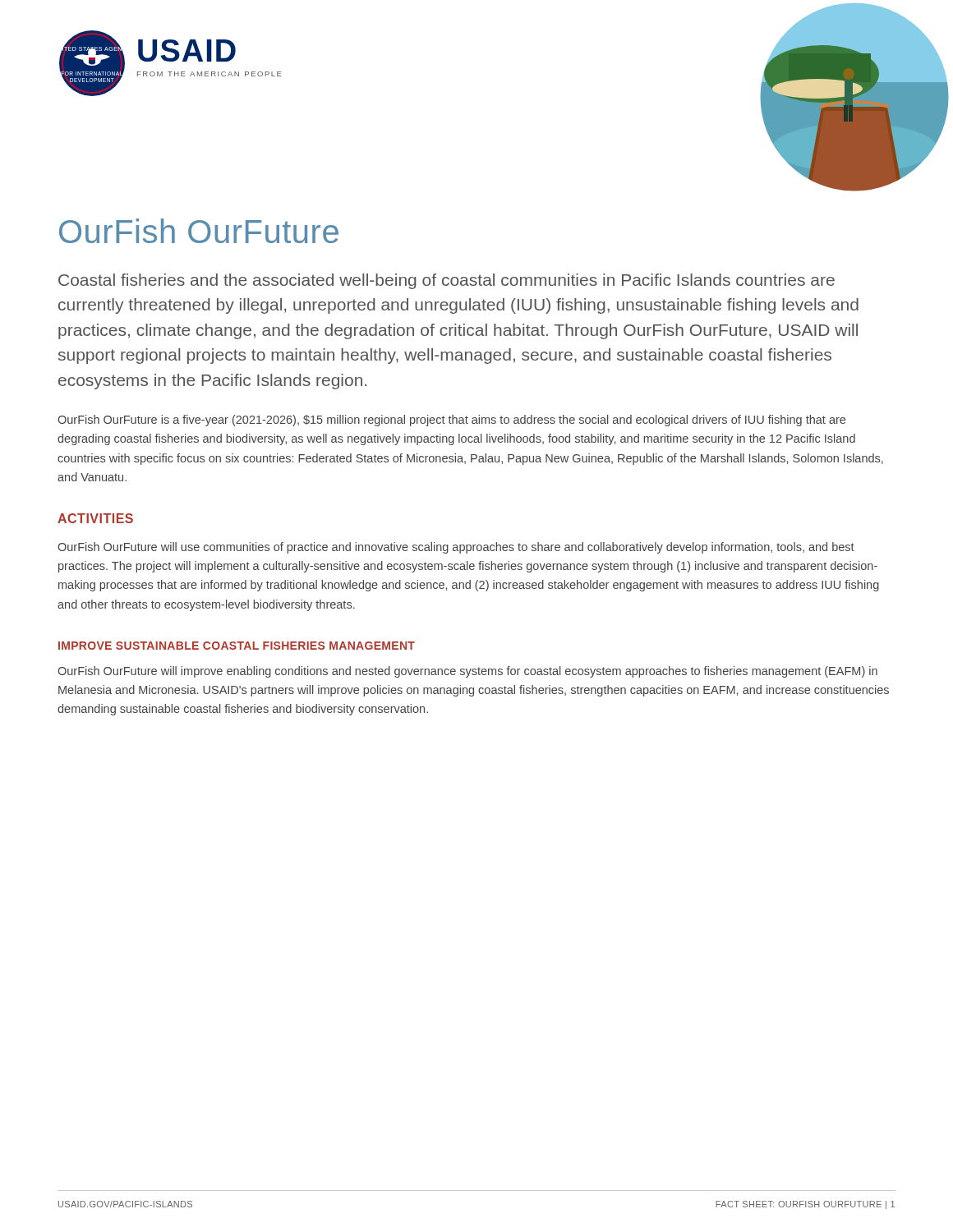The width and height of the screenshot is (953, 1232).
Task: Select the logo
Action: tap(172, 64)
